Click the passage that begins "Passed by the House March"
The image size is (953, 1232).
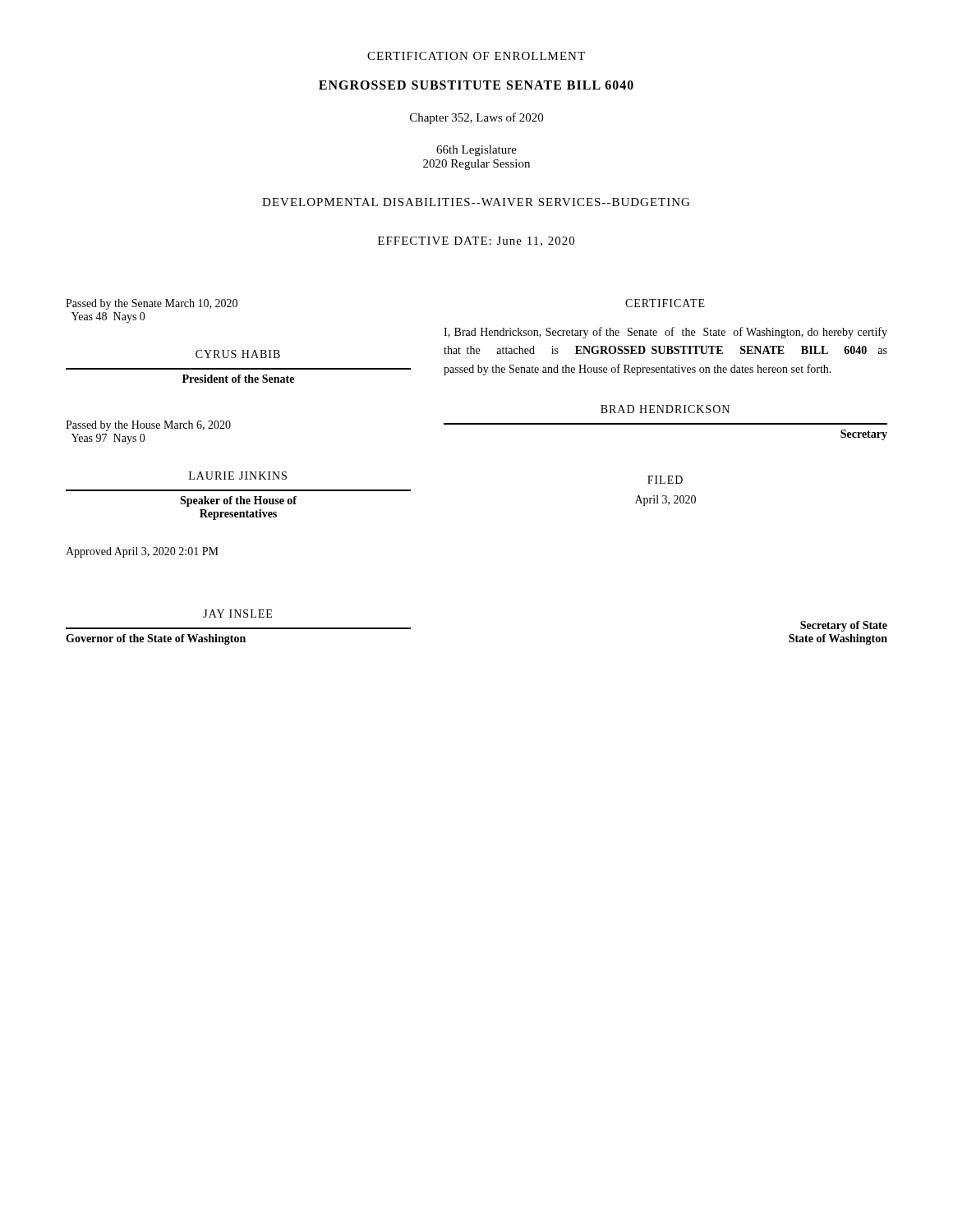pos(148,432)
